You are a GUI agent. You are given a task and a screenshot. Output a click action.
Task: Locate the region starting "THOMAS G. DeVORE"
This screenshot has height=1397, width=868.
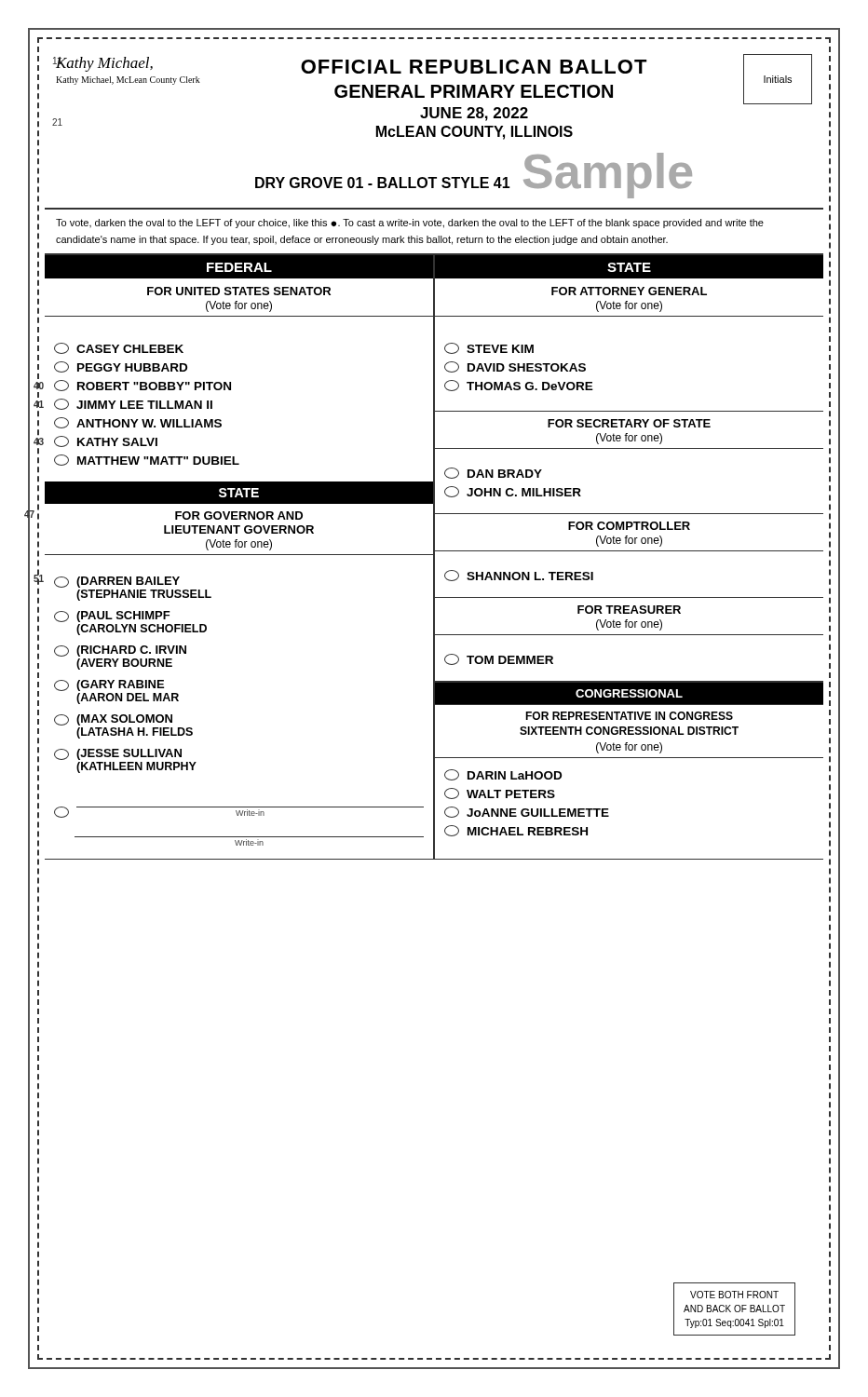tap(519, 386)
